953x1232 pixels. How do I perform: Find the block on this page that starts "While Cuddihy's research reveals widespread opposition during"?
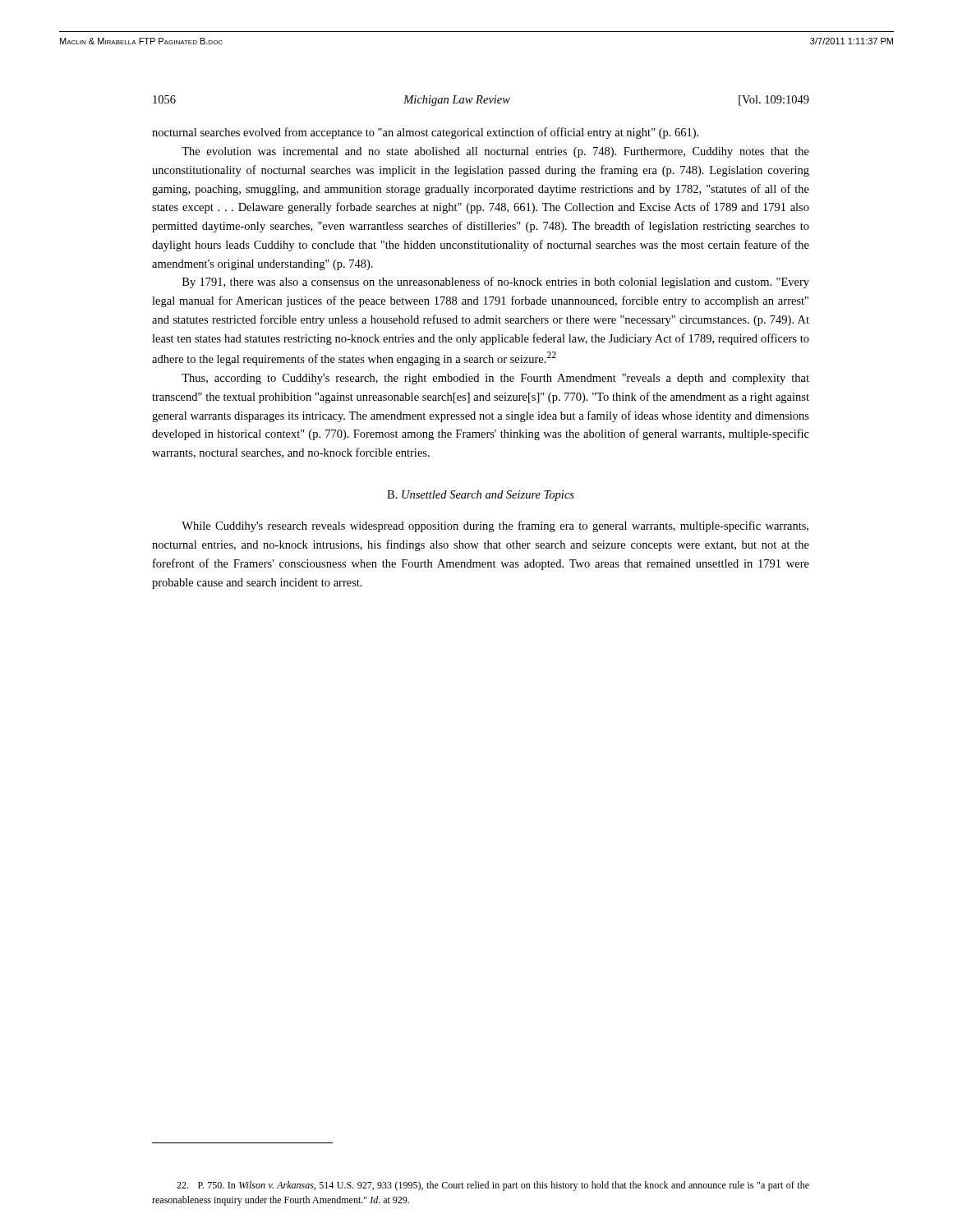click(x=481, y=554)
